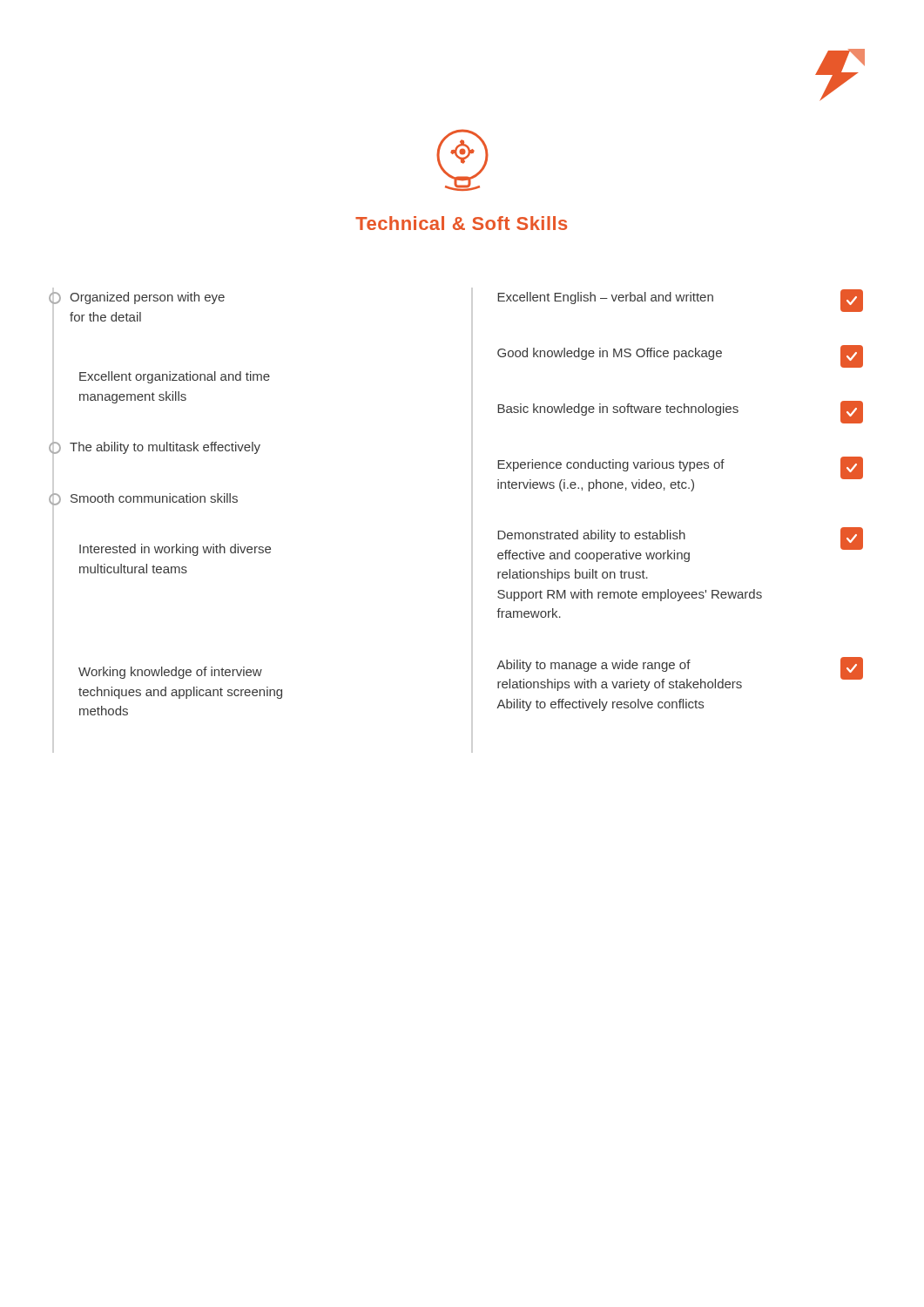
Task: Find the list item with the text "Basic knowledge in software technologies"
Action: (680, 411)
